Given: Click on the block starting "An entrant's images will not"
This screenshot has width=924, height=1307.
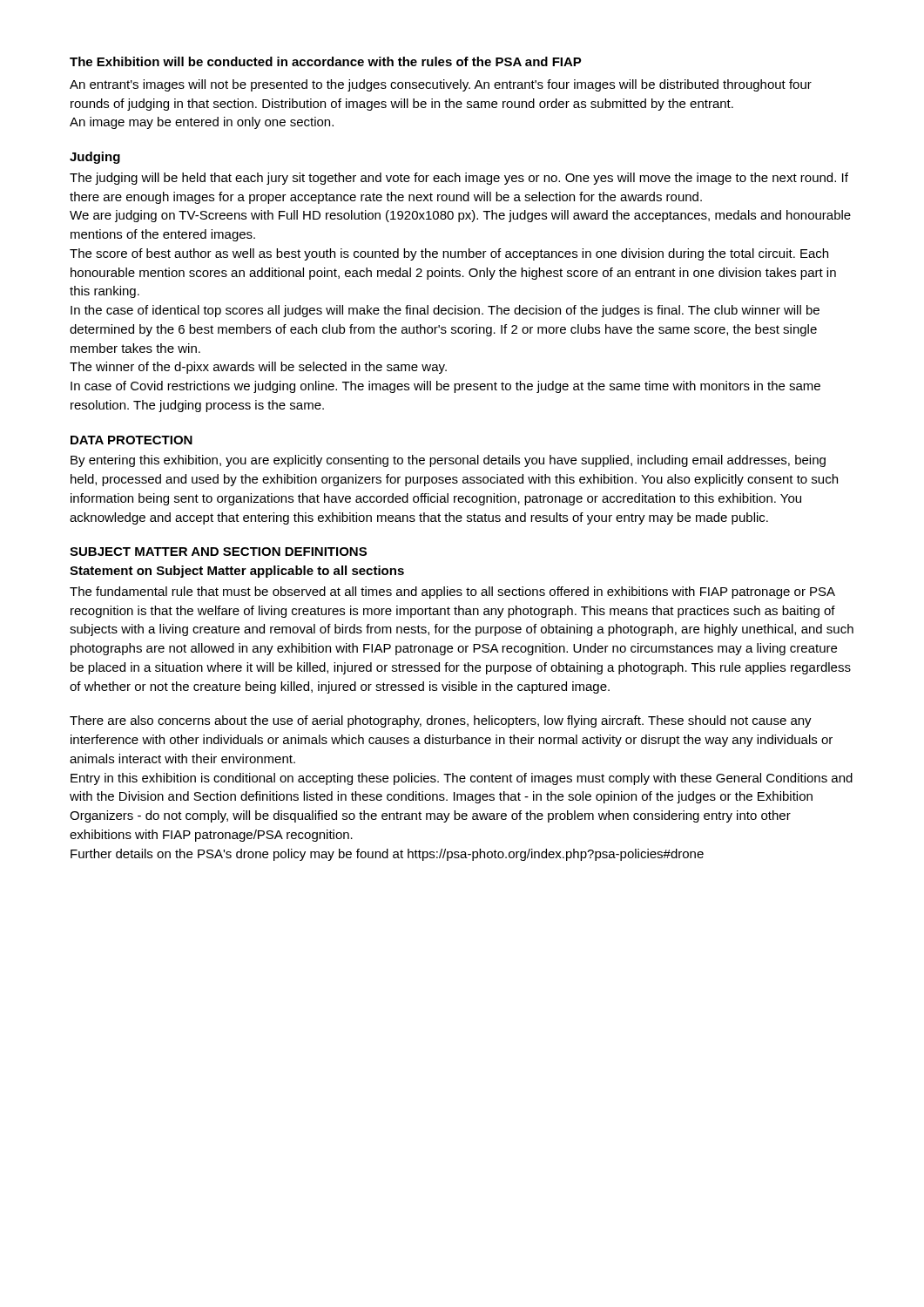Looking at the screenshot, I should click(x=462, y=103).
